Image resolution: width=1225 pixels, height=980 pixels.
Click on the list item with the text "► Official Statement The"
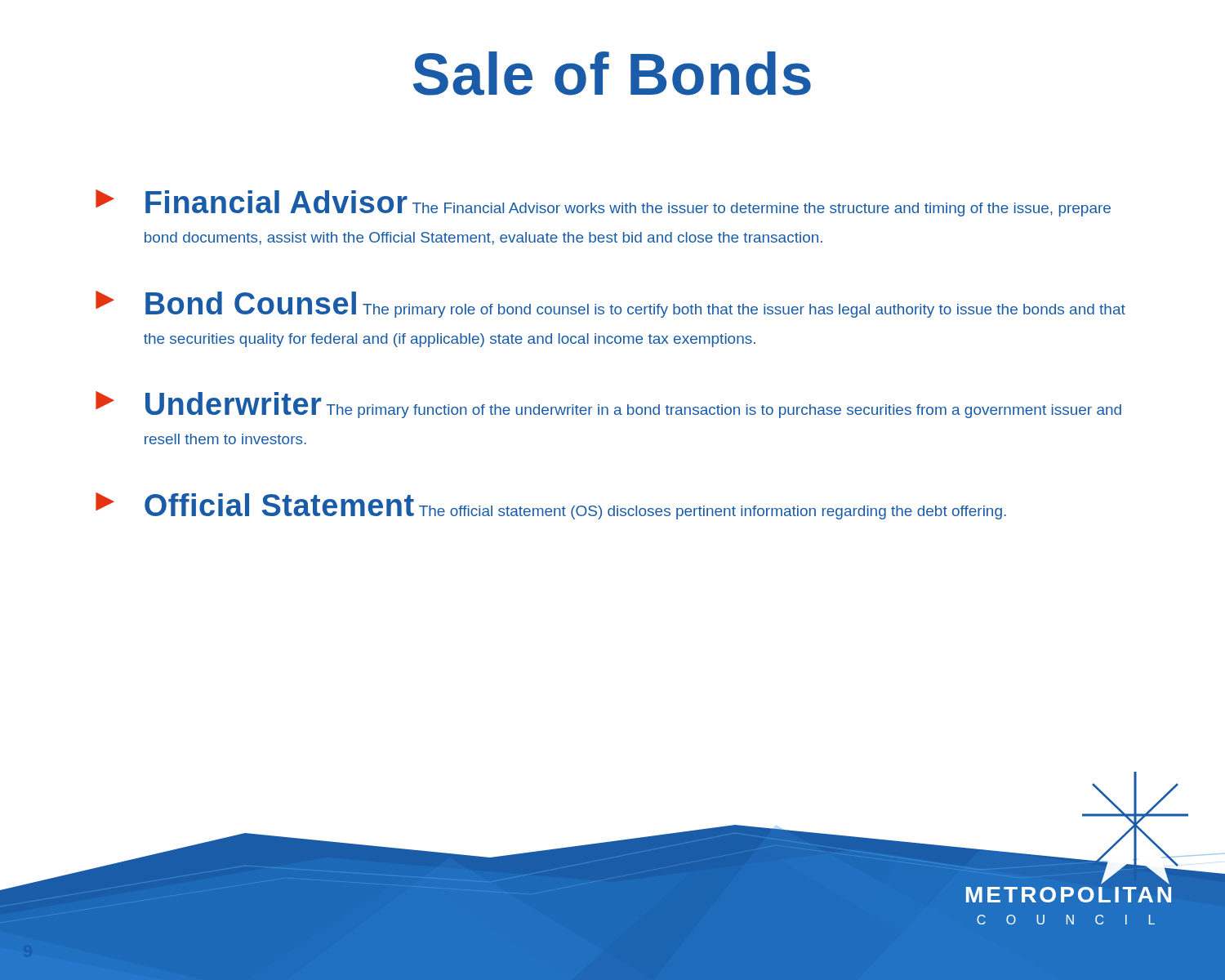[x=548, y=506]
